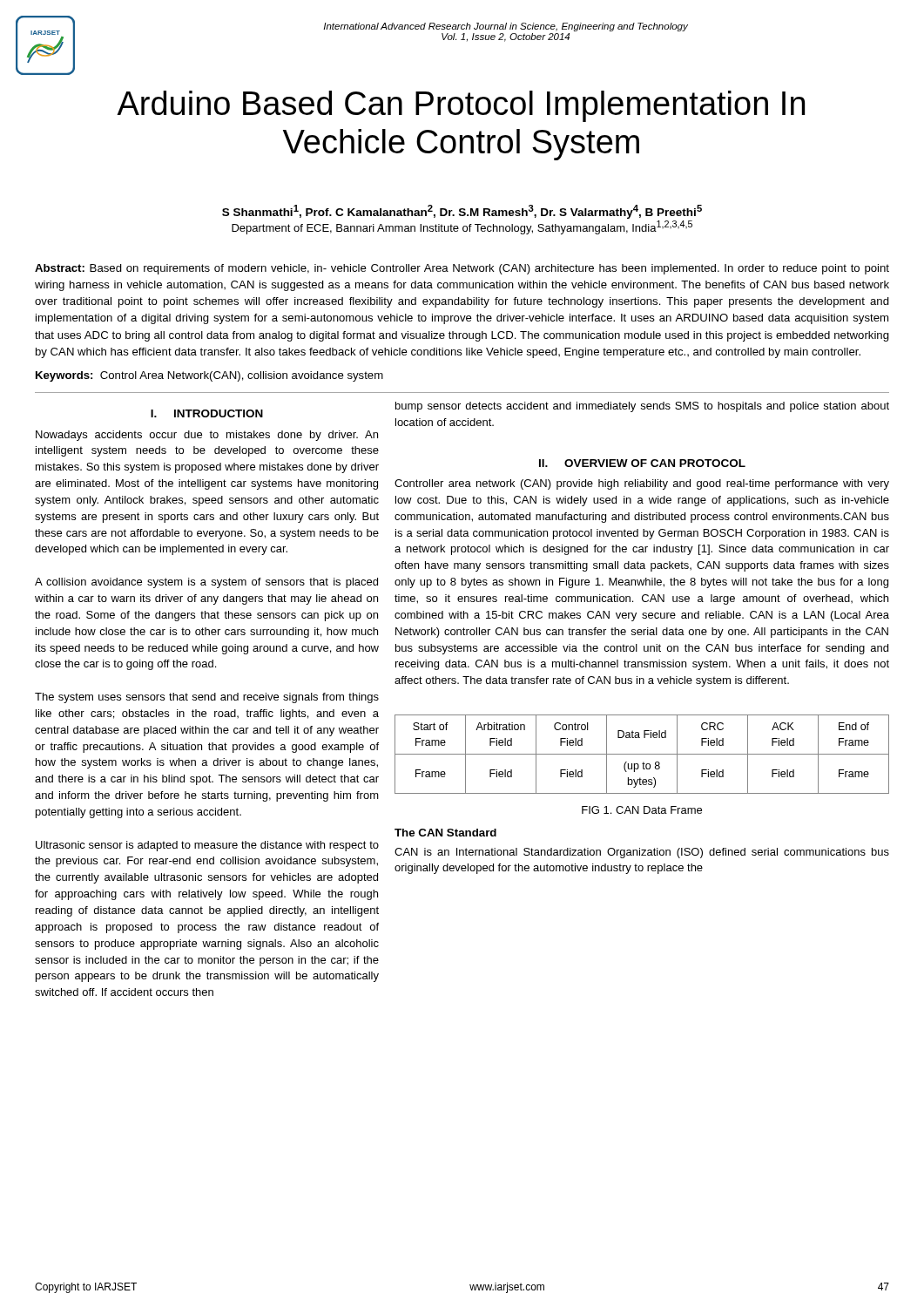Point to the block beginning "A collision avoidance system is"
Viewport: 924px width, 1307px height.
click(x=207, y=623)
